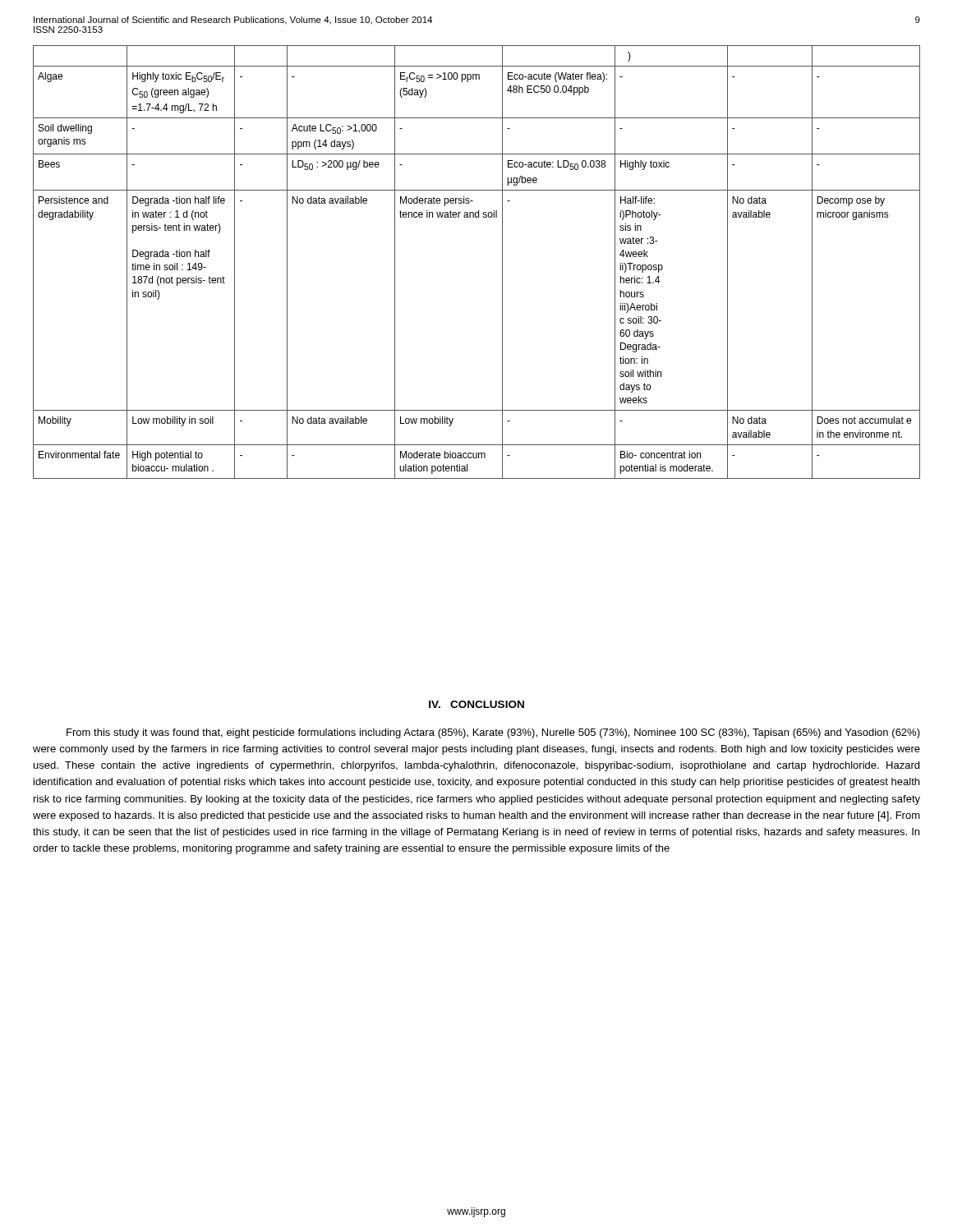Click the section header
The height and width of the screenshot is (1232, 953).
click(x=476, y=704)
